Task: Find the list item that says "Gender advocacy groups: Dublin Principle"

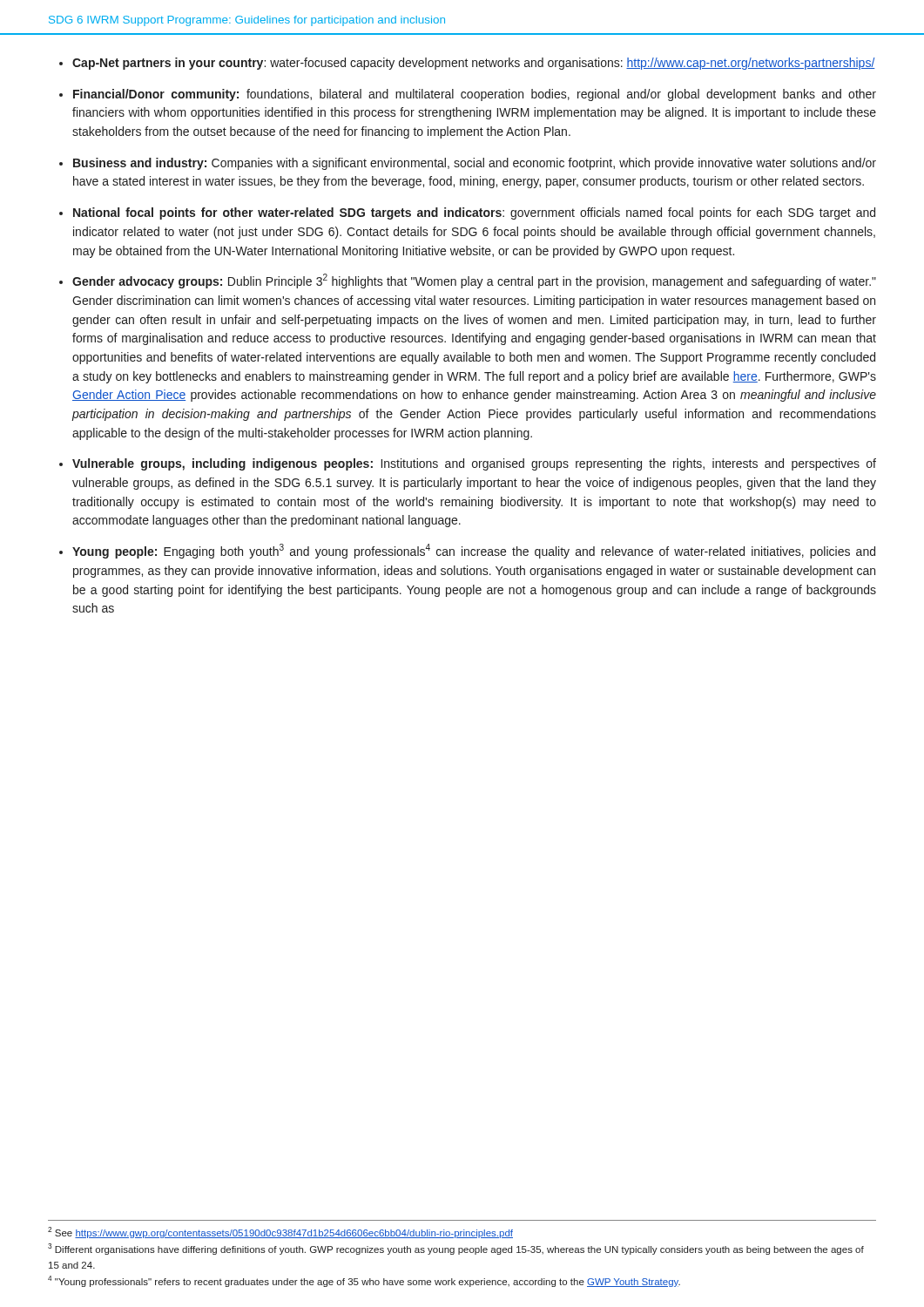Action: pos(474,356)
